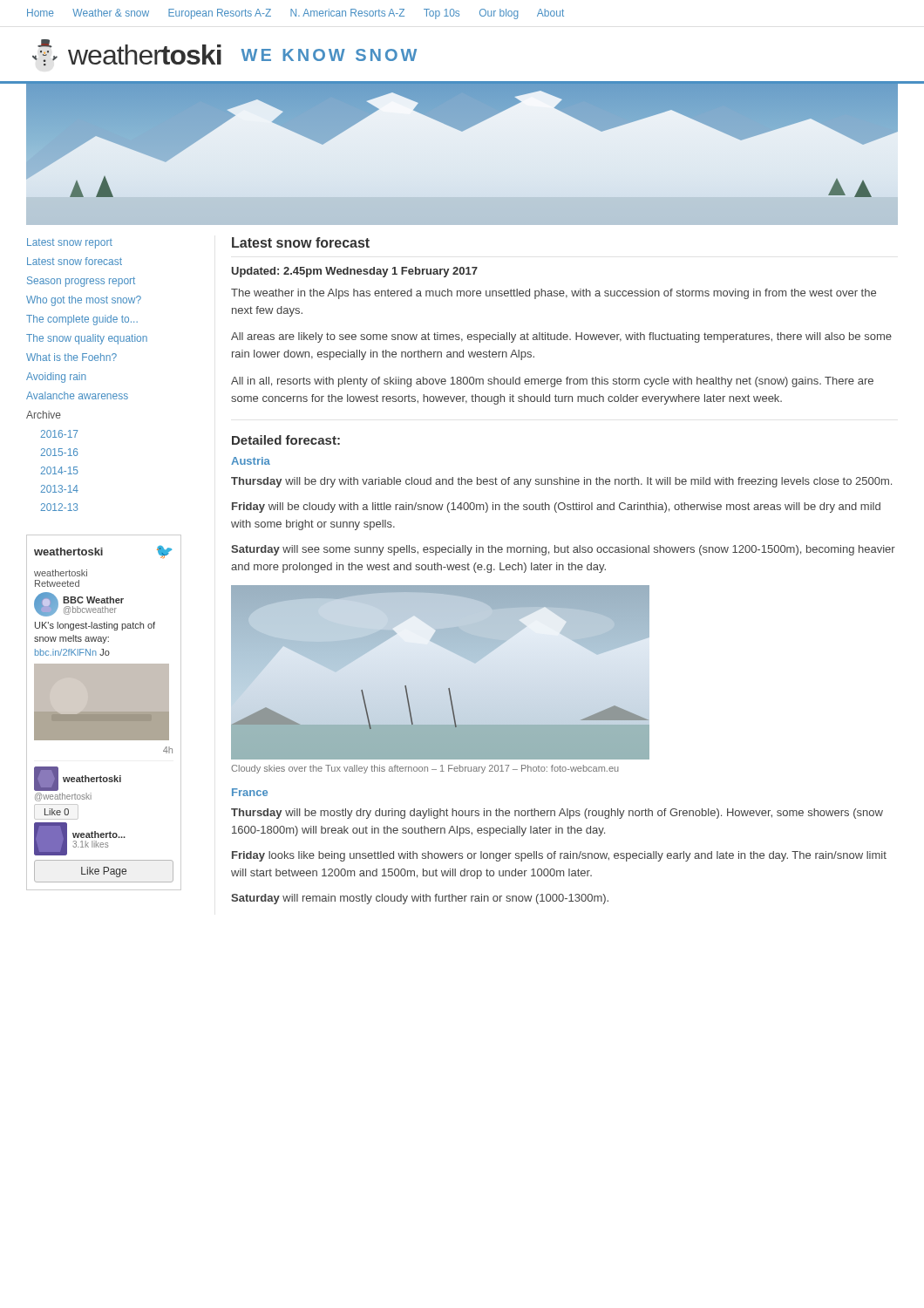
Task: Navigate to the passage starting "Who got the most snow?"
Action: pyautogui.click(x=84, y=300)
